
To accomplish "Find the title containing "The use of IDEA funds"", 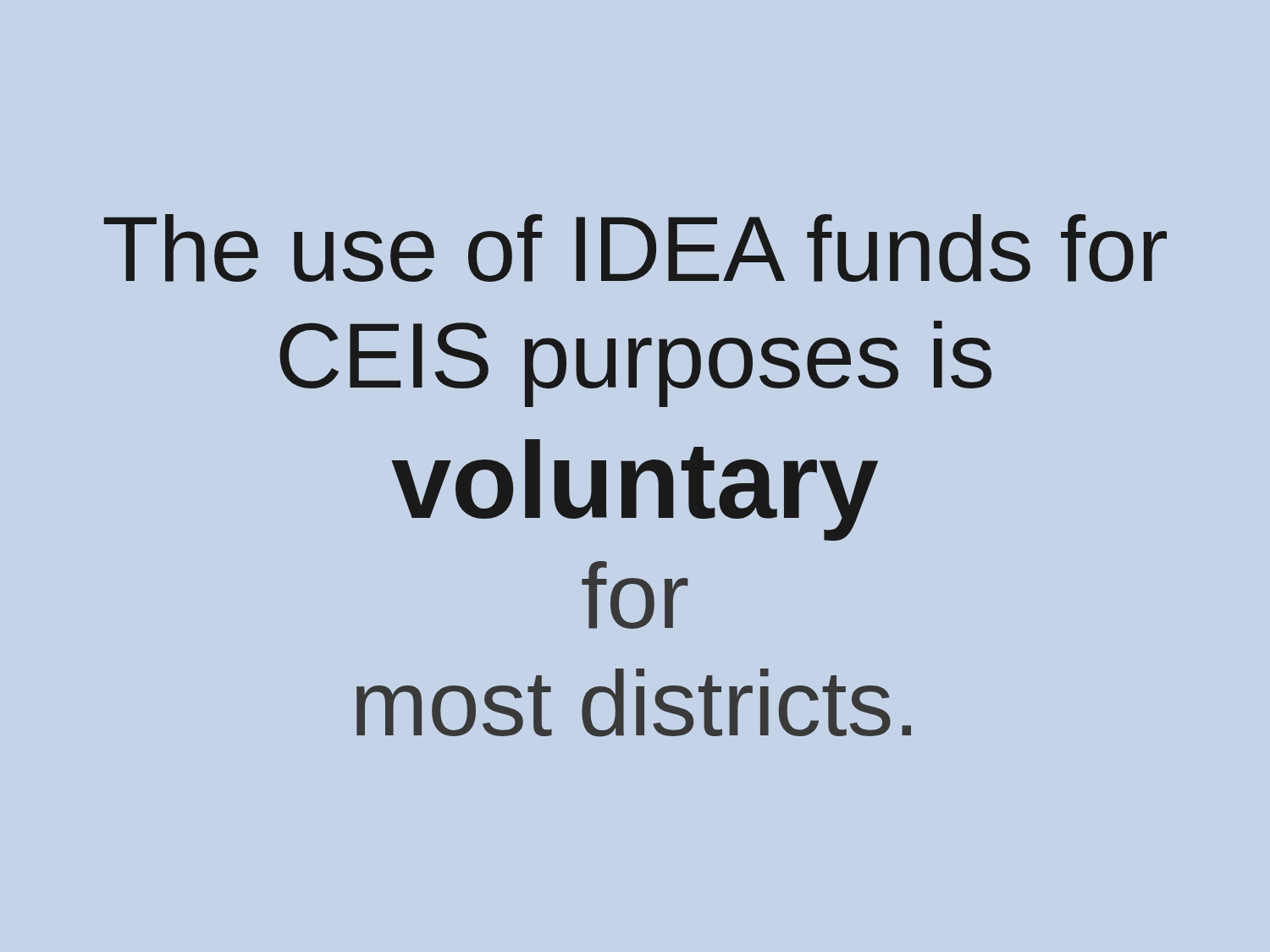I will [635, 476].
